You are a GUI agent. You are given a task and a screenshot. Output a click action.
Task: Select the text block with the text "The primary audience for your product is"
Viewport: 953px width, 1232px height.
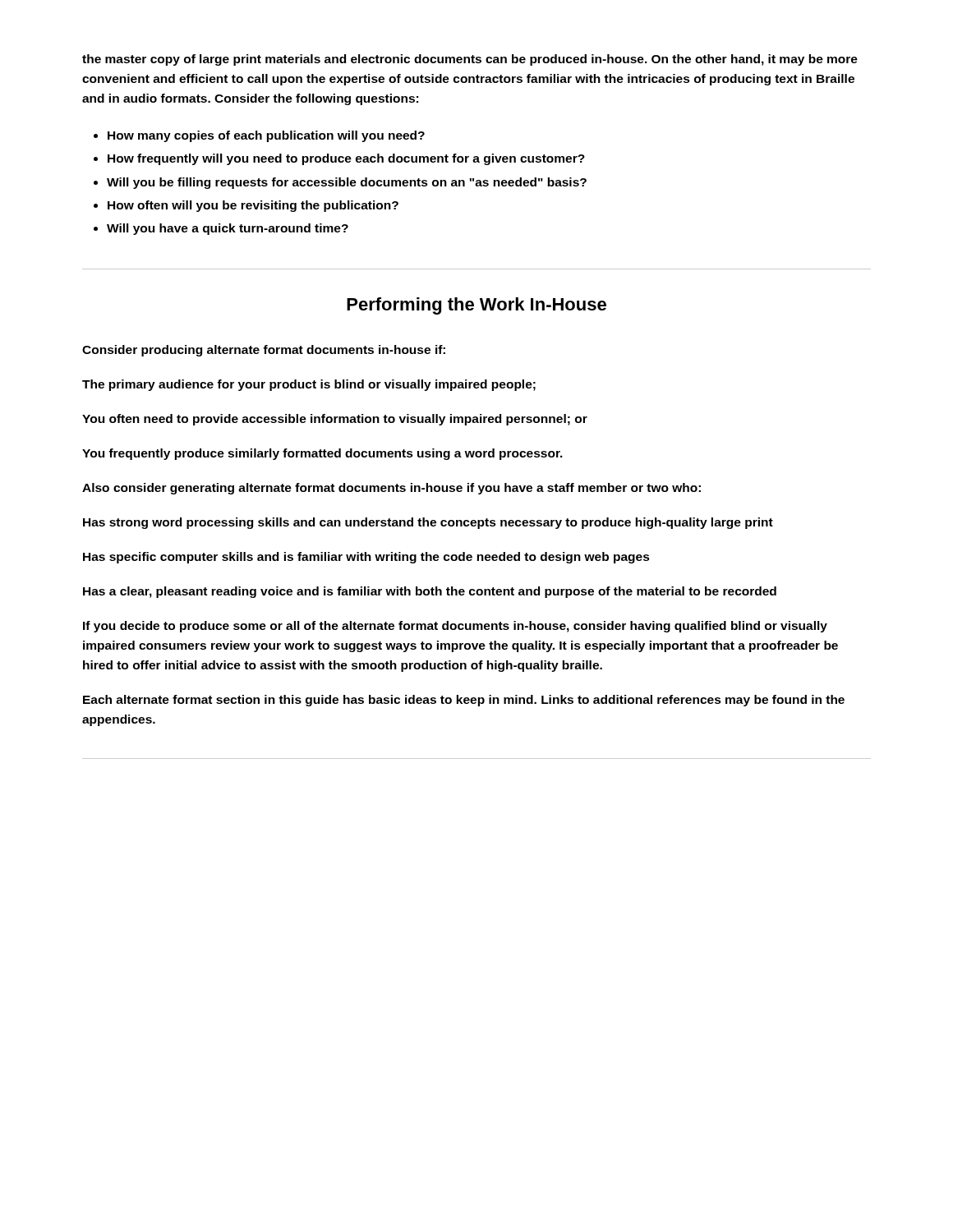tap(309, 384)
